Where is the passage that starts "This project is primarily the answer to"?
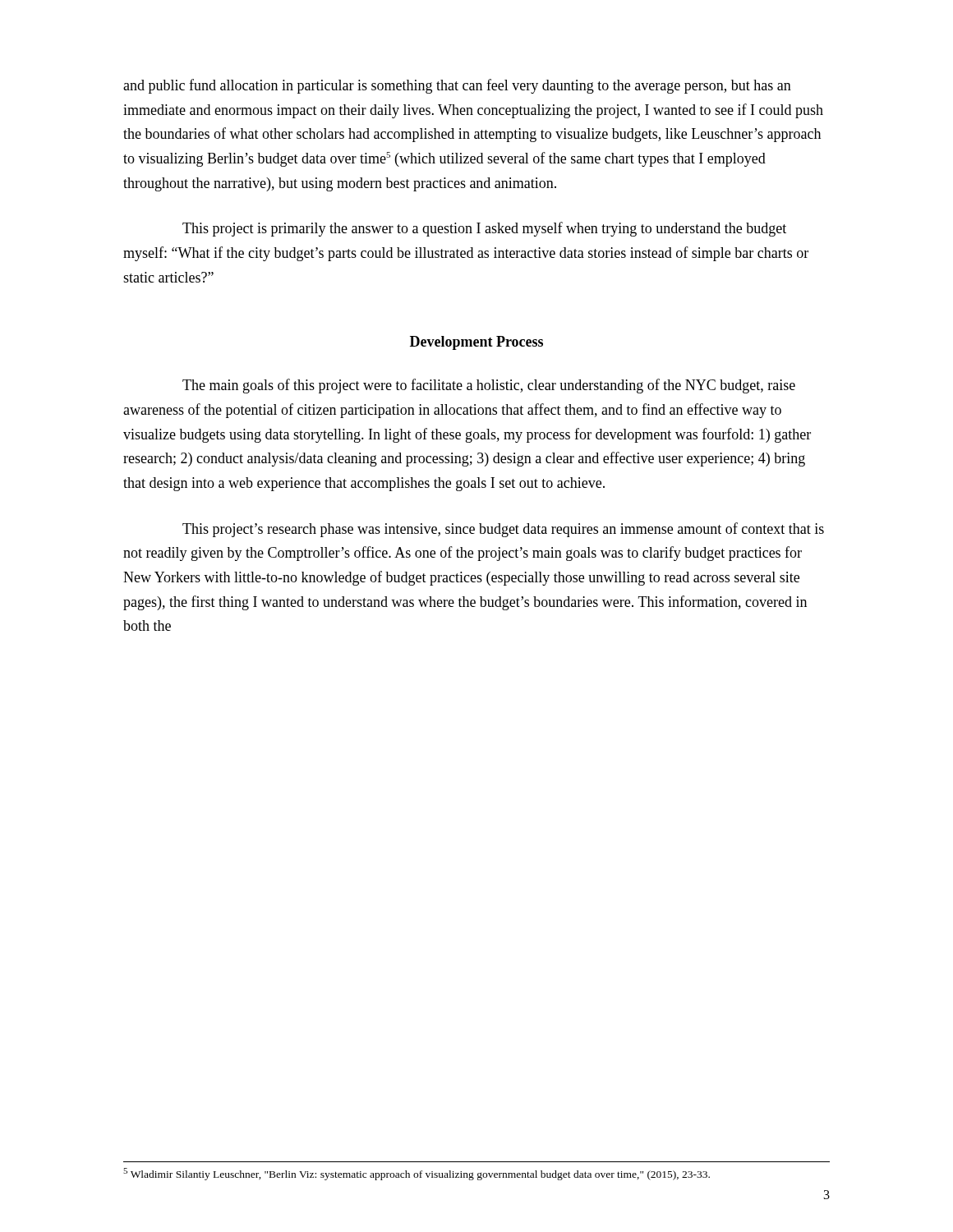 476,254
